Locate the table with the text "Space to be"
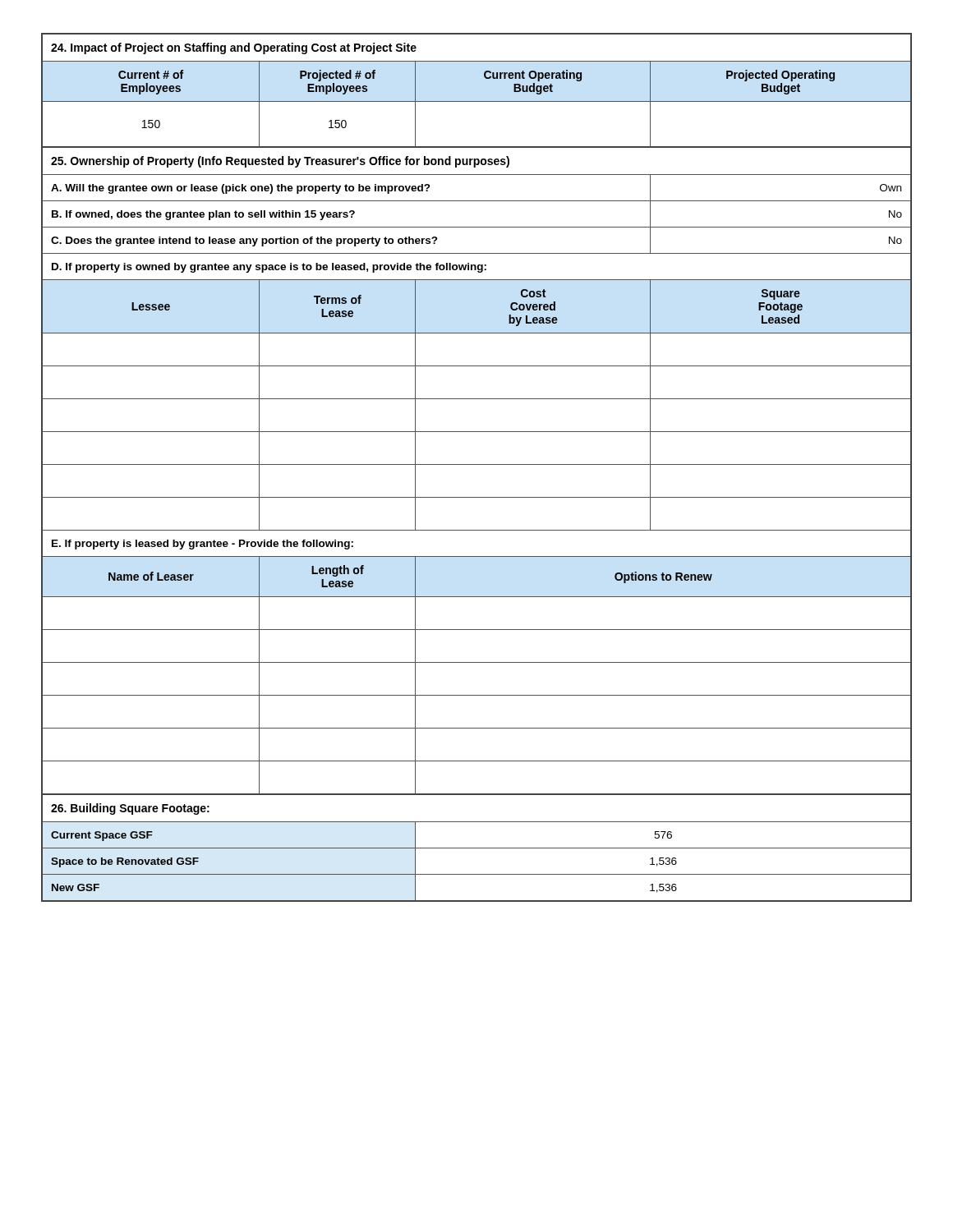 click(476, 467)
